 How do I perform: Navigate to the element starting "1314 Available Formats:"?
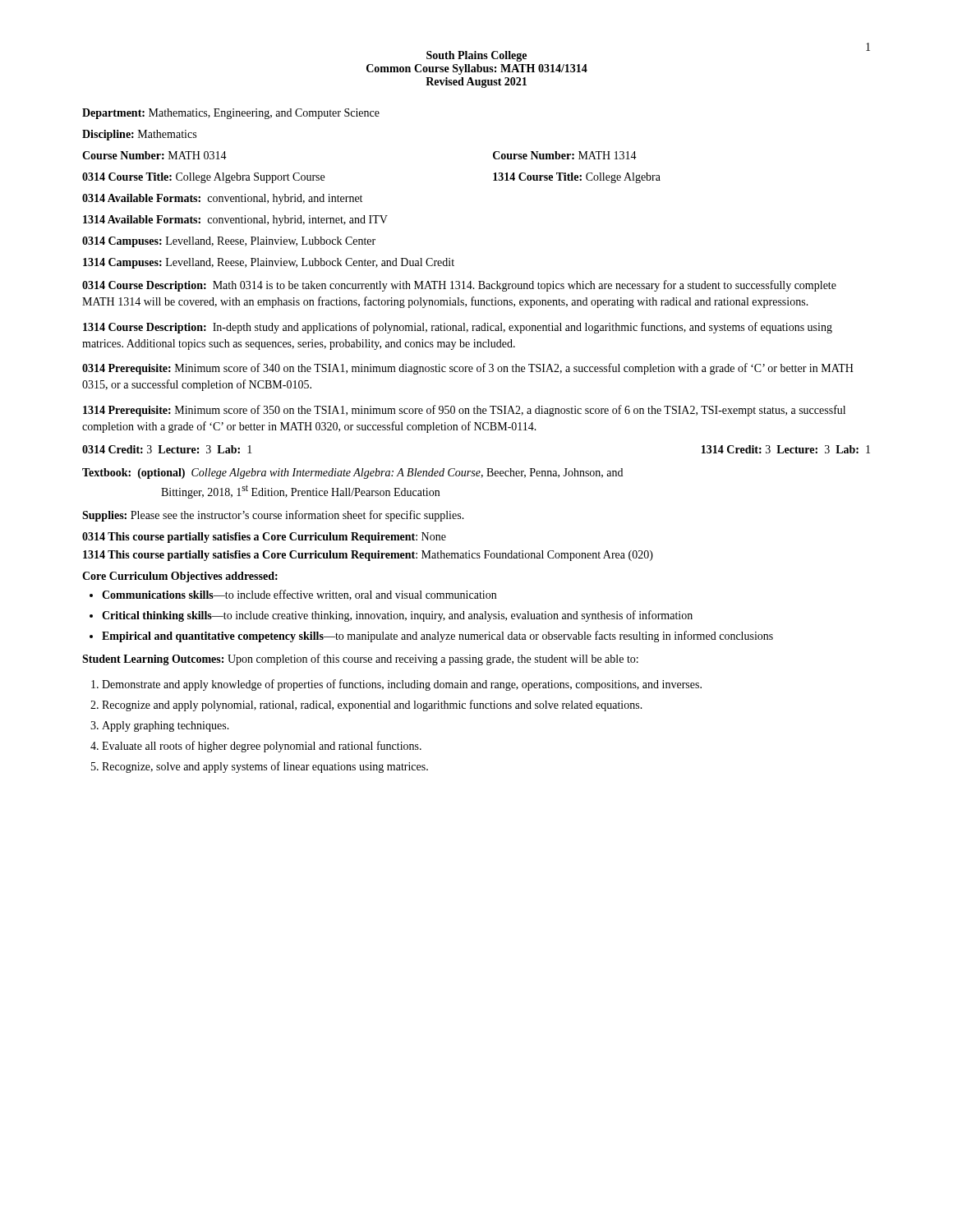point(235,220)
